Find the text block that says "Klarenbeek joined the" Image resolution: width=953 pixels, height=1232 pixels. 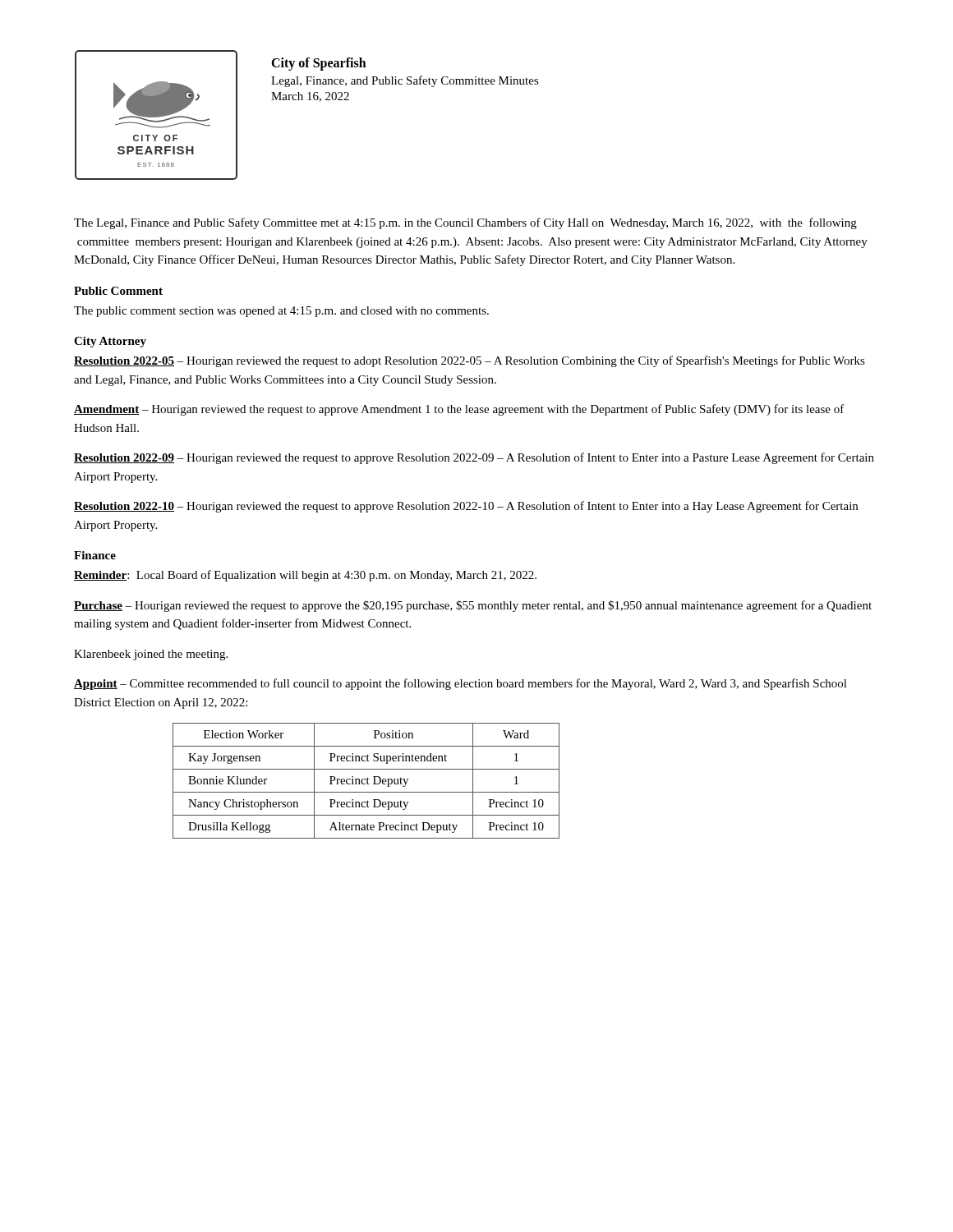[151, 653]
